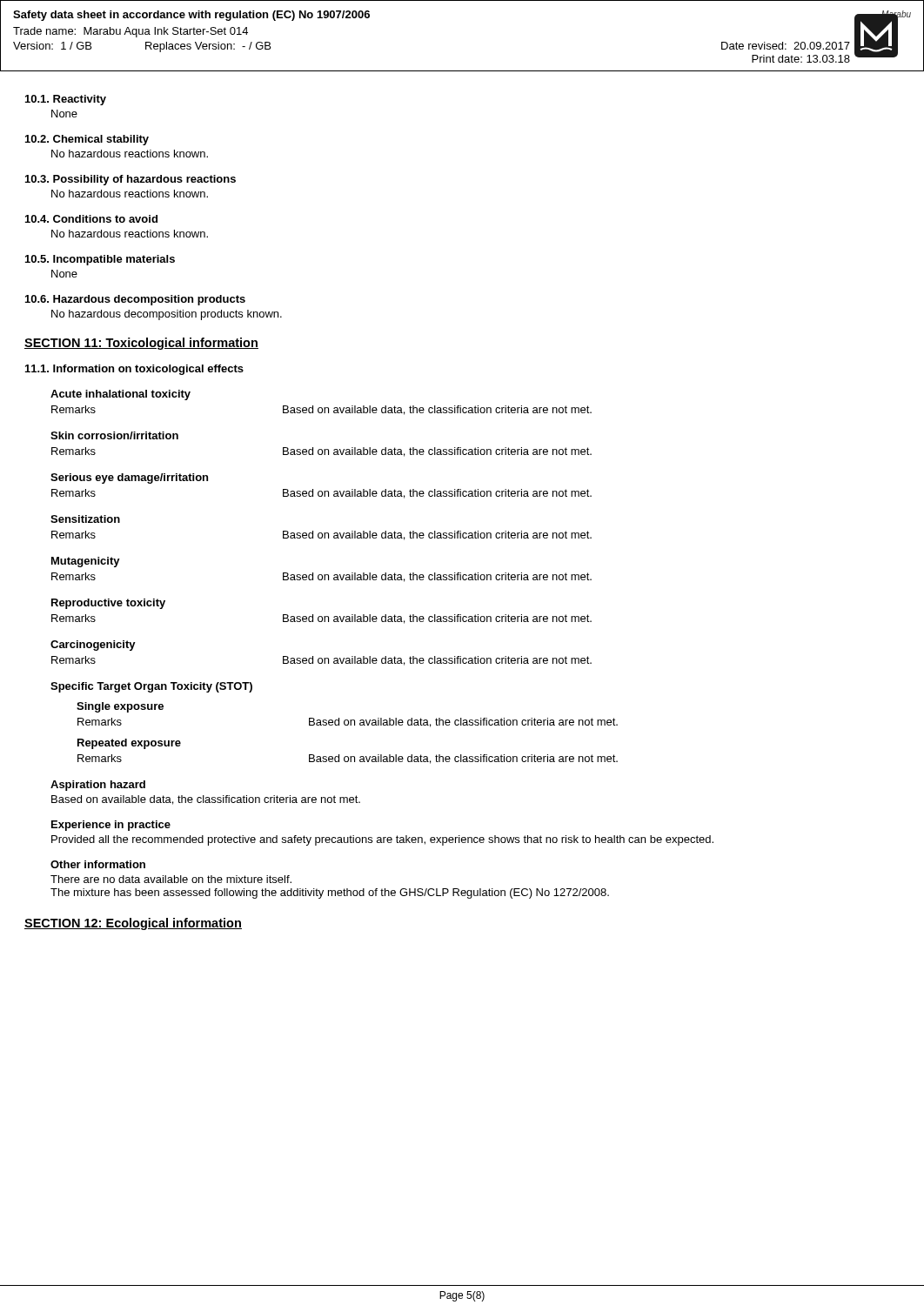The height and width of the screenshot is (1305, 924).
Task: Navigate to the passage starting "Specific Target Organ Toxicity (STOT)"
Action: coord(152,686)
